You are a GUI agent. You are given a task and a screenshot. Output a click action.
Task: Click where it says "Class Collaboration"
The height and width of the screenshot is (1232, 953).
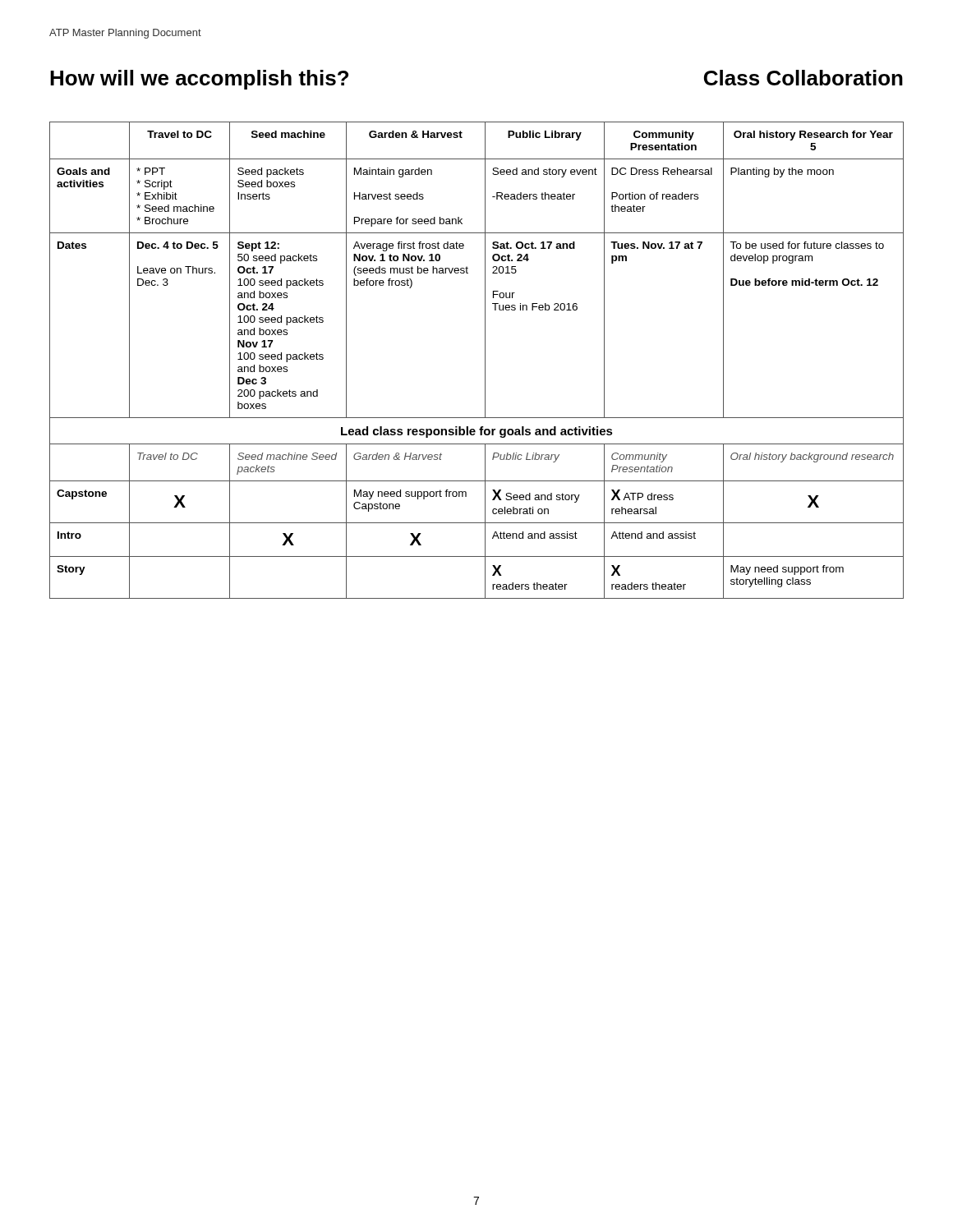(x=803, y=78)
